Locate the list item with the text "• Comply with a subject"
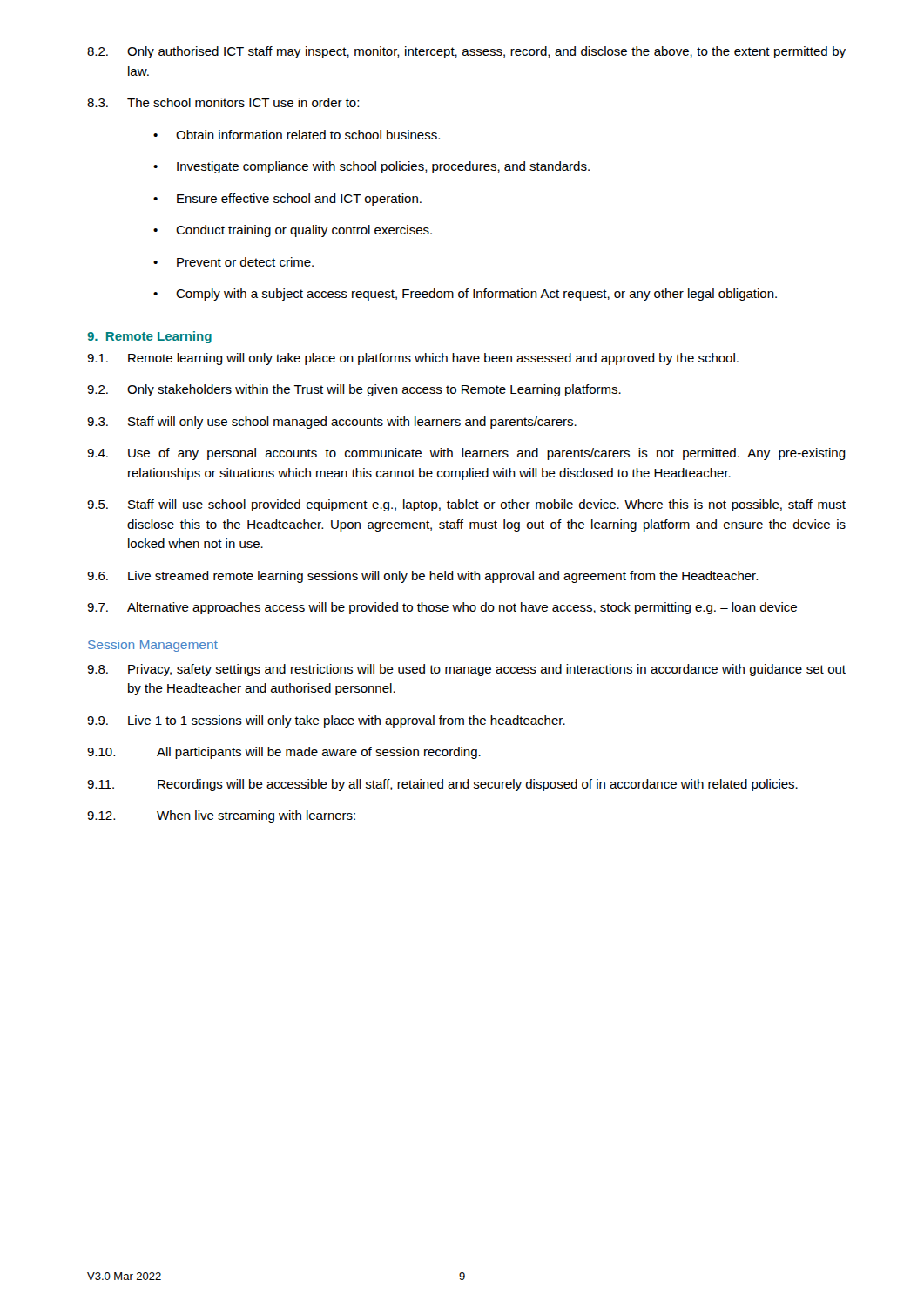This screenshot has width=924, height=1307. click(x=499, y=294)
